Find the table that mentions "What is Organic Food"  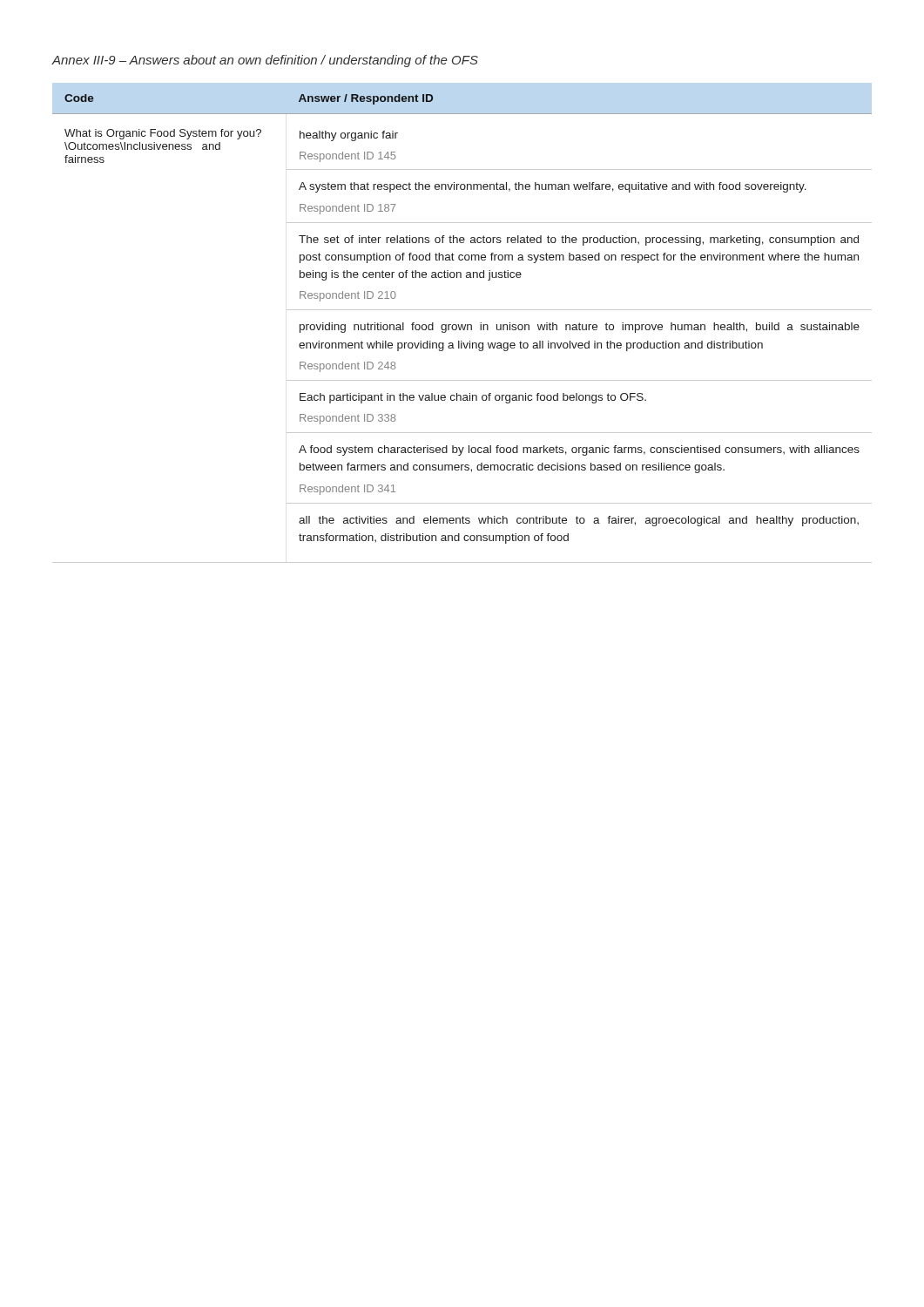(462, 323)
